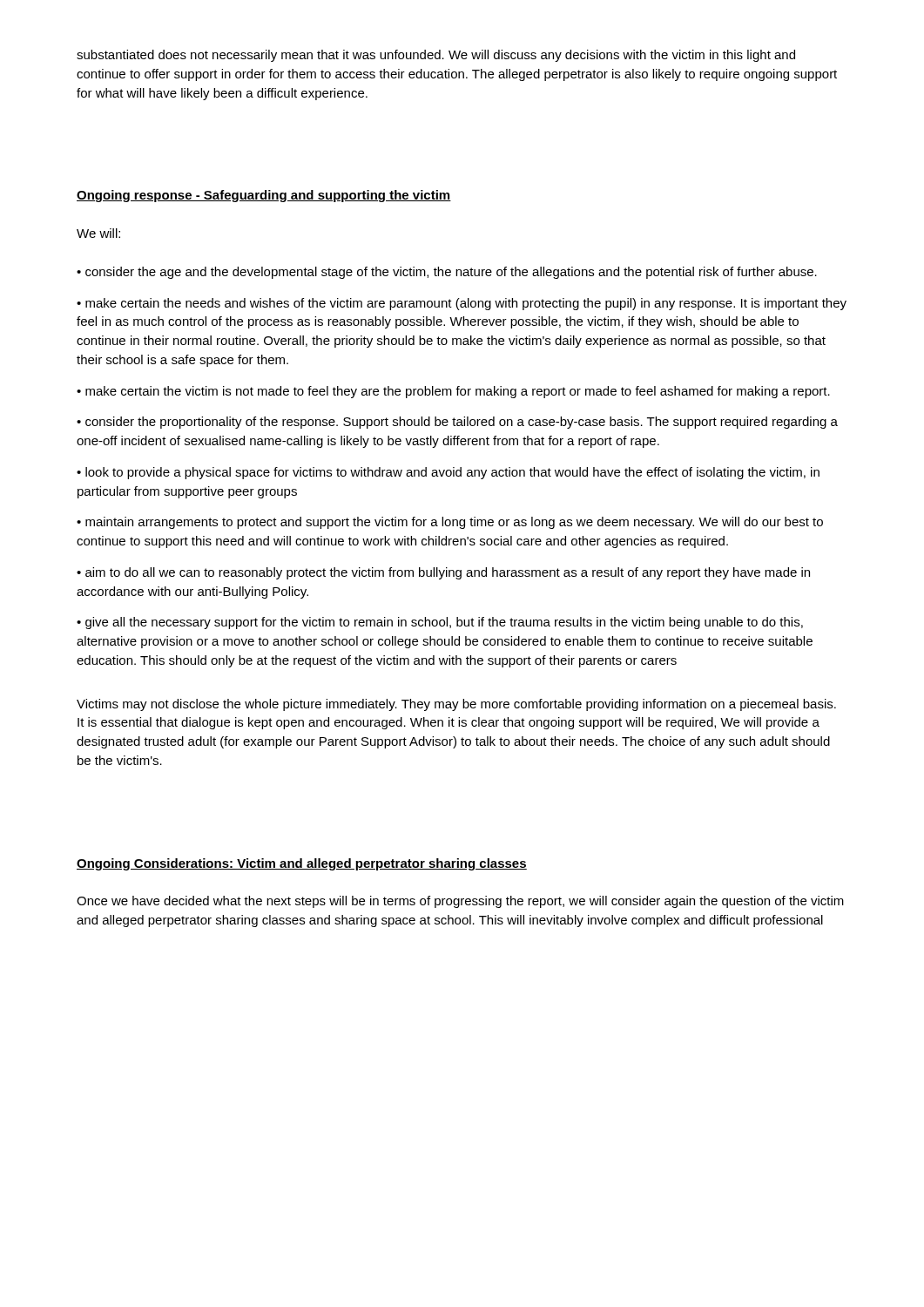
Task: Find the block on this page that starts "• aim to do all"
Action: (462, 582)
